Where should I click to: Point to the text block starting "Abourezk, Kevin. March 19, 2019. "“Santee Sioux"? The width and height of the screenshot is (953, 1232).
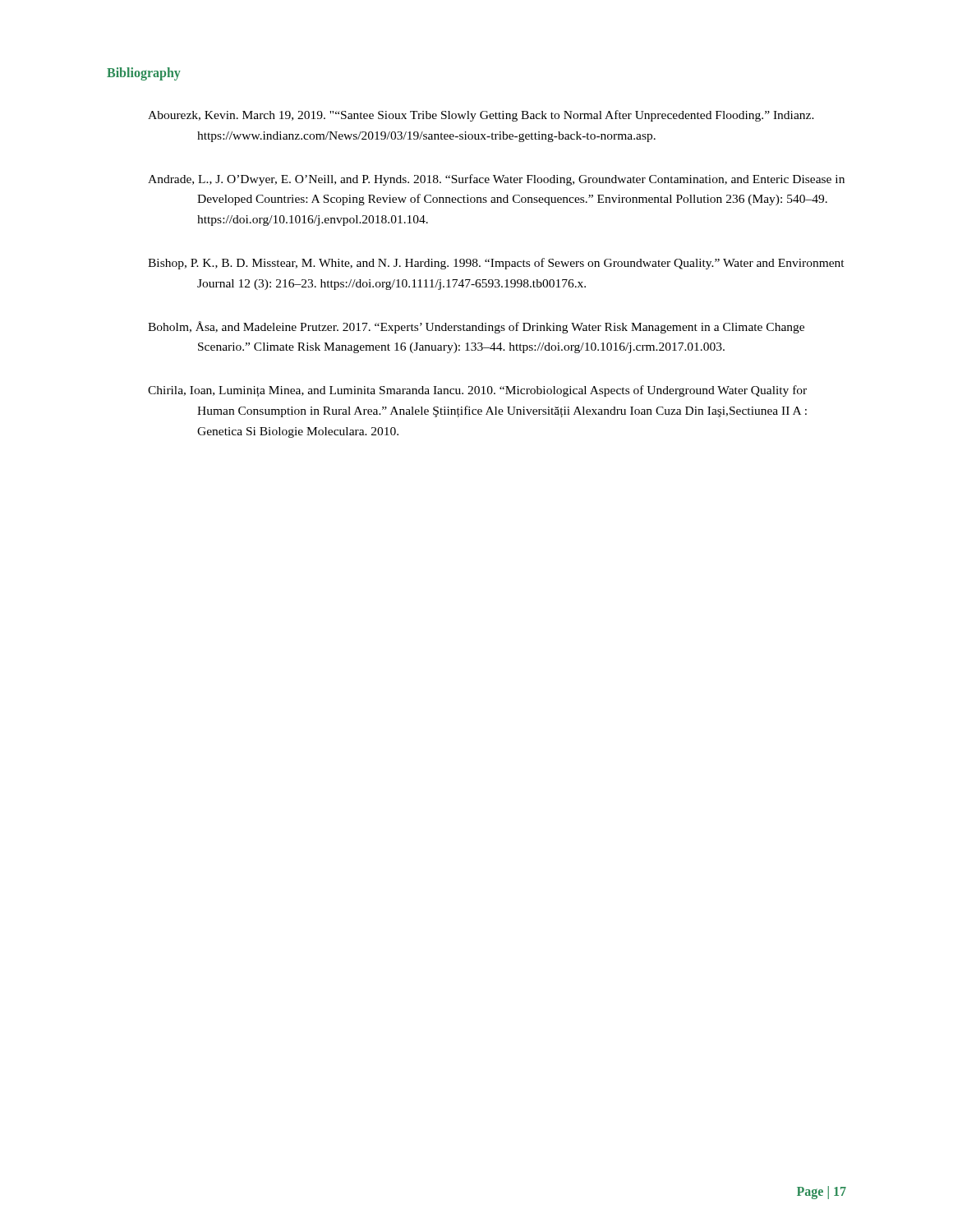481,125
